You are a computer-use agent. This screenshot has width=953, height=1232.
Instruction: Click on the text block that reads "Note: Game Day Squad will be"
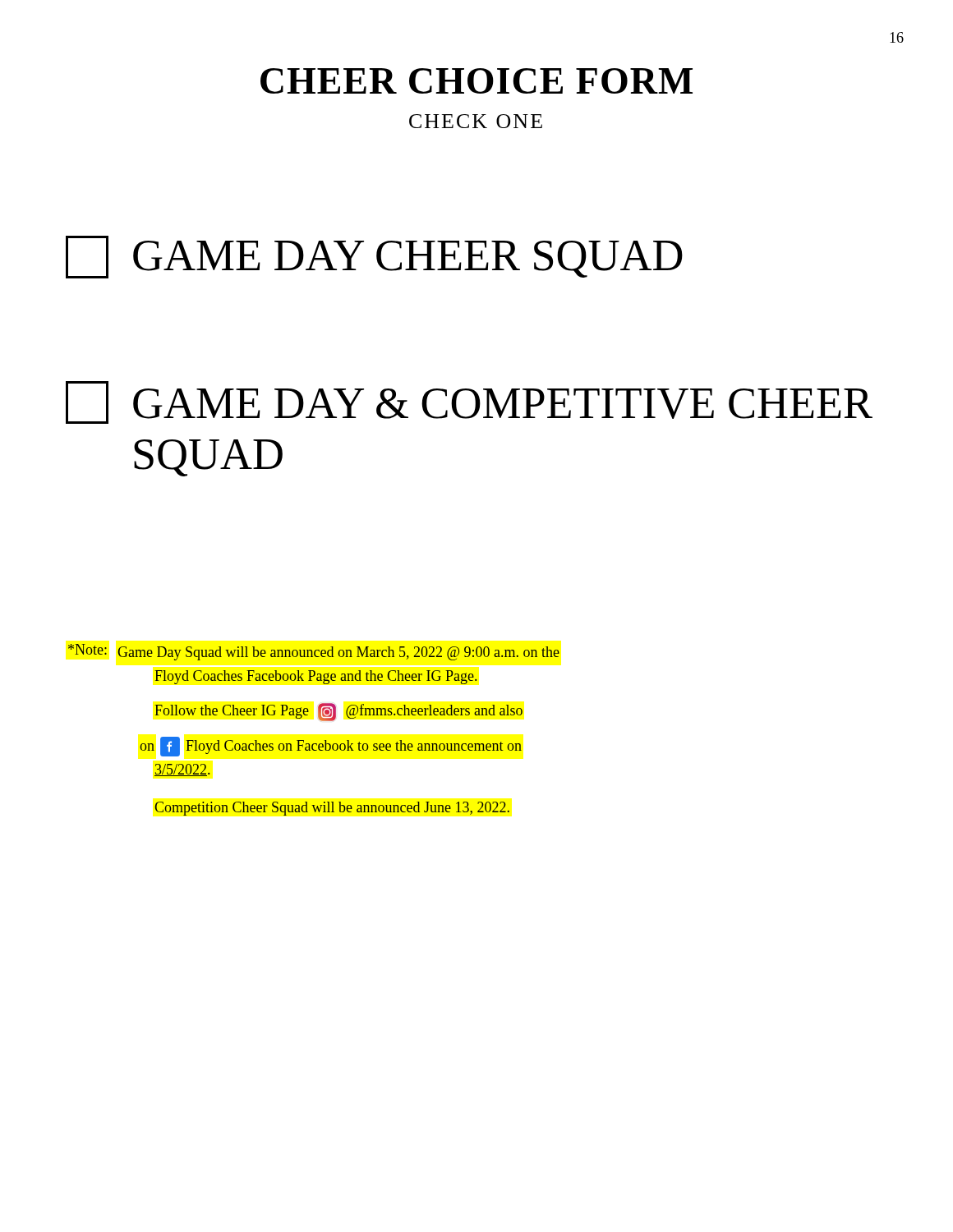pyautogui.click(x=314, y=652)
